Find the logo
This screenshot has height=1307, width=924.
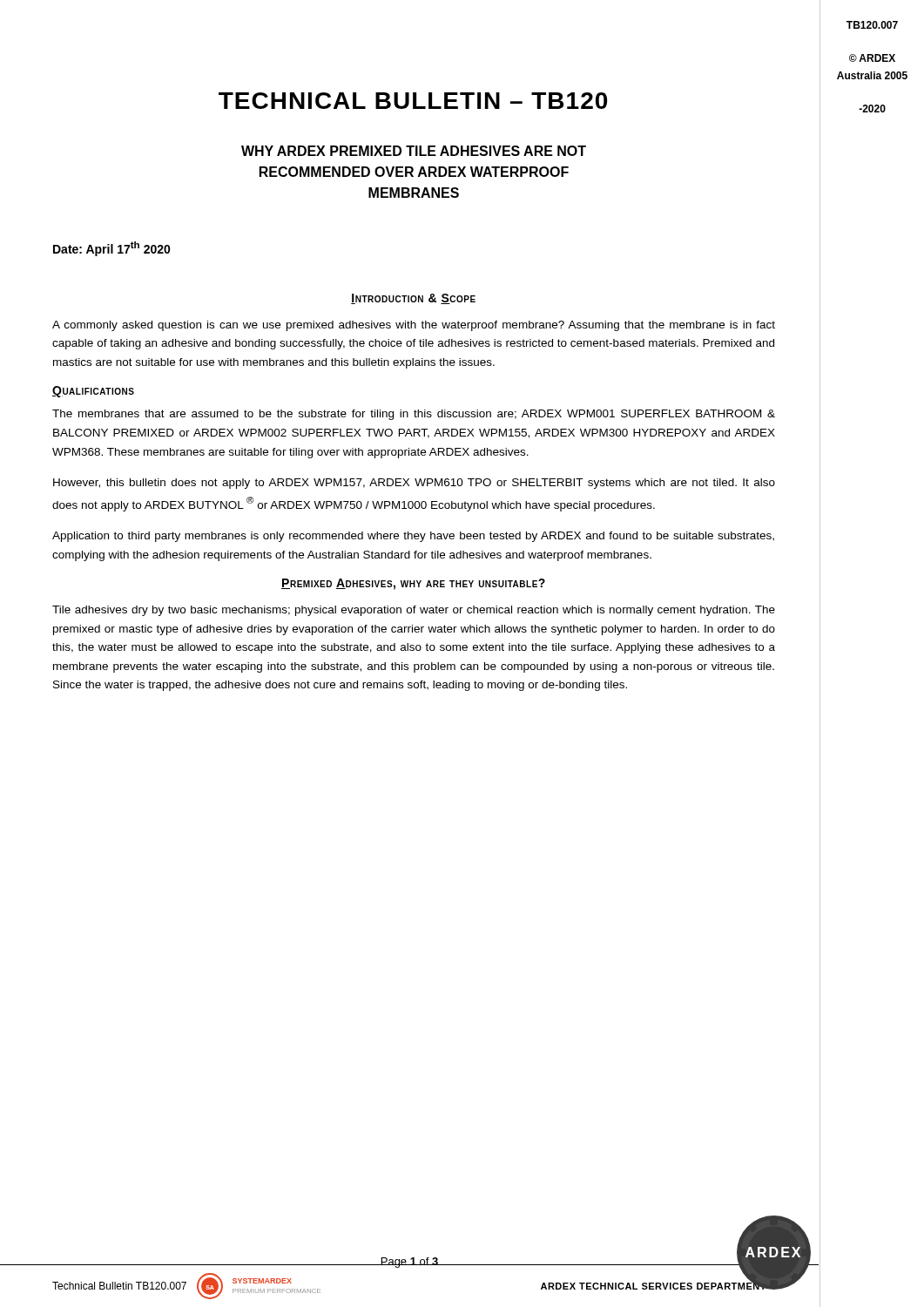774,1253
